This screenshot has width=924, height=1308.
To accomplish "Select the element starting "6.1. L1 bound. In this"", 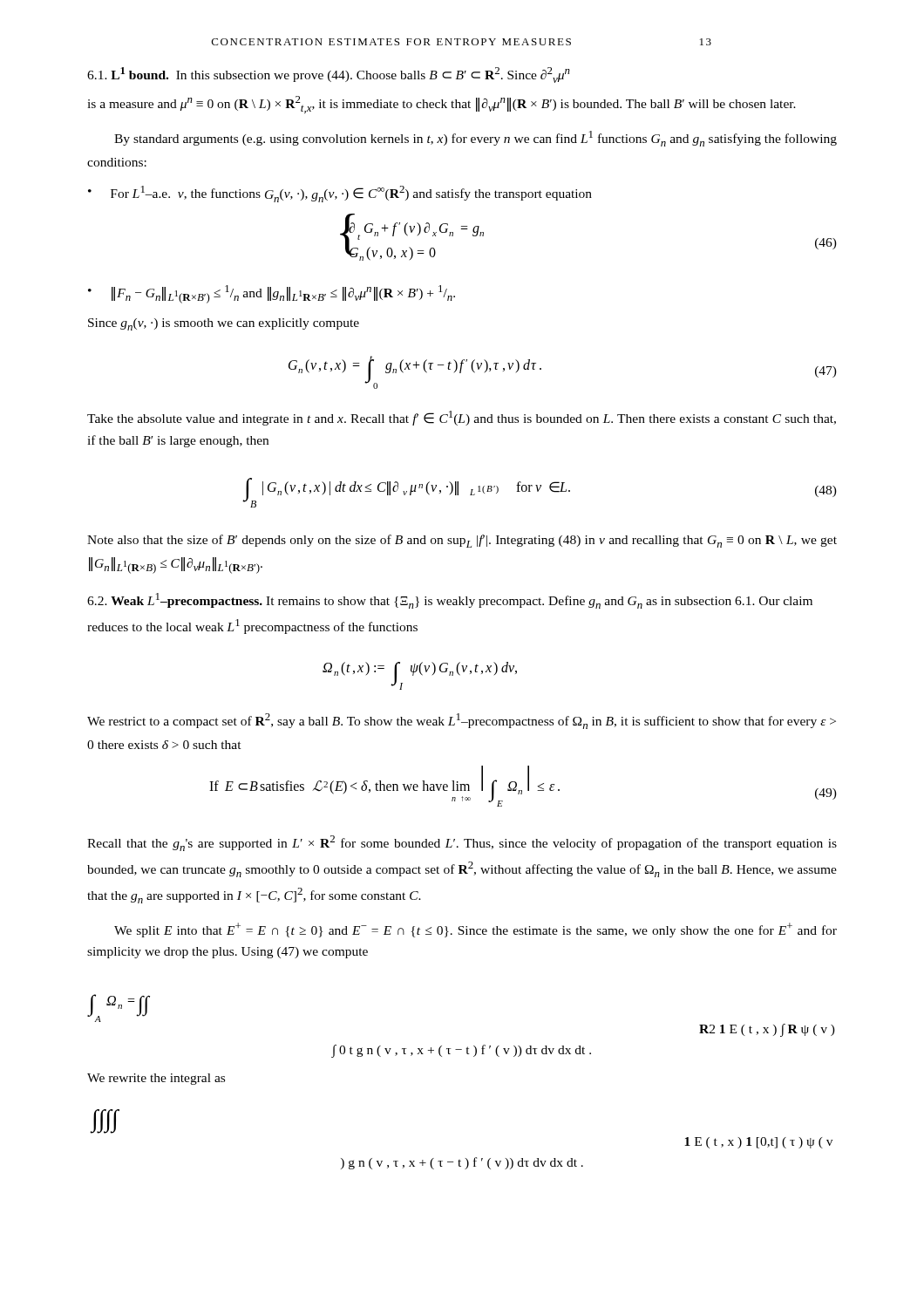I will (x=329, y=75).
